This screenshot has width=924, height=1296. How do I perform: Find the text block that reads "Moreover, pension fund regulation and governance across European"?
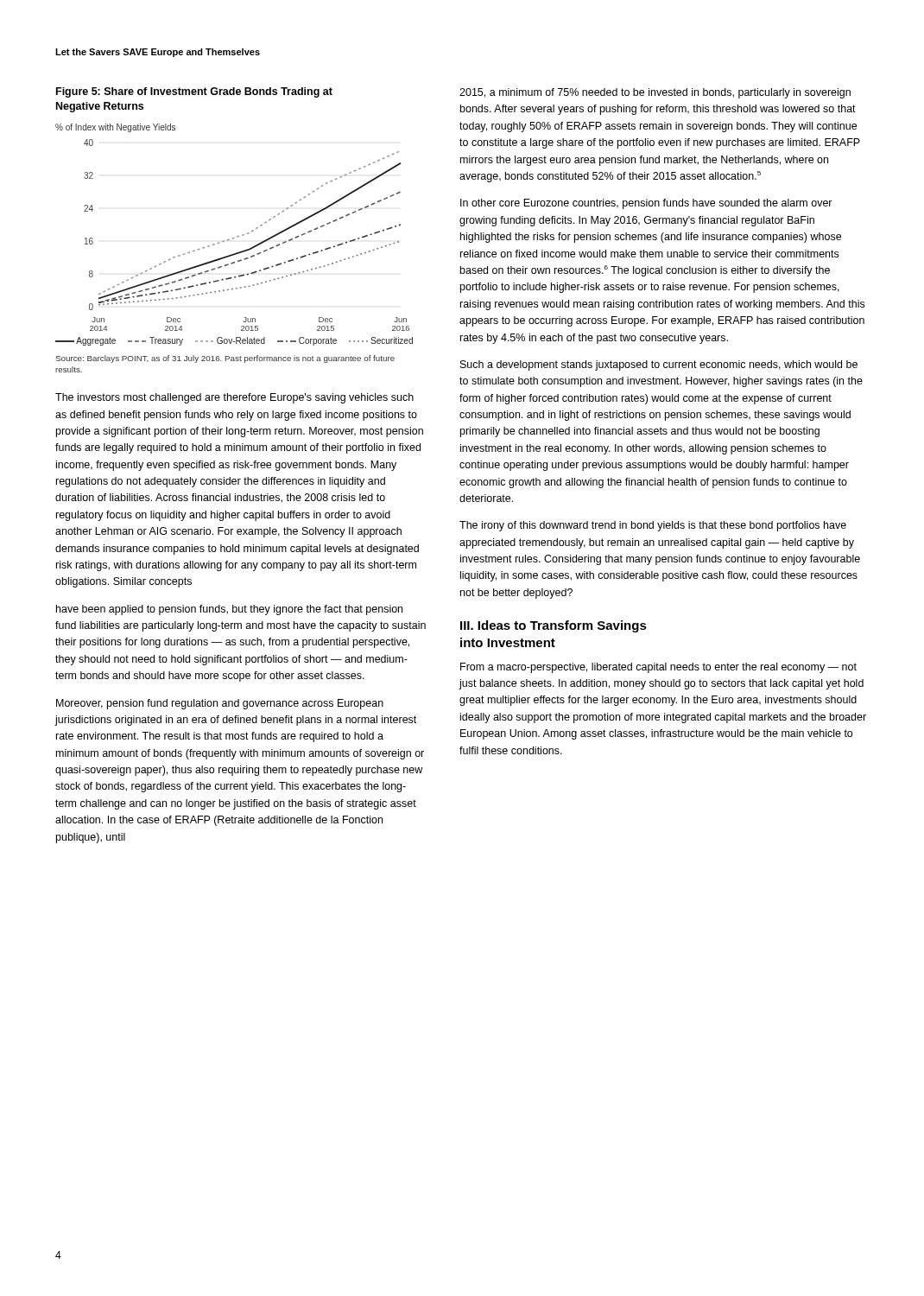240,770
